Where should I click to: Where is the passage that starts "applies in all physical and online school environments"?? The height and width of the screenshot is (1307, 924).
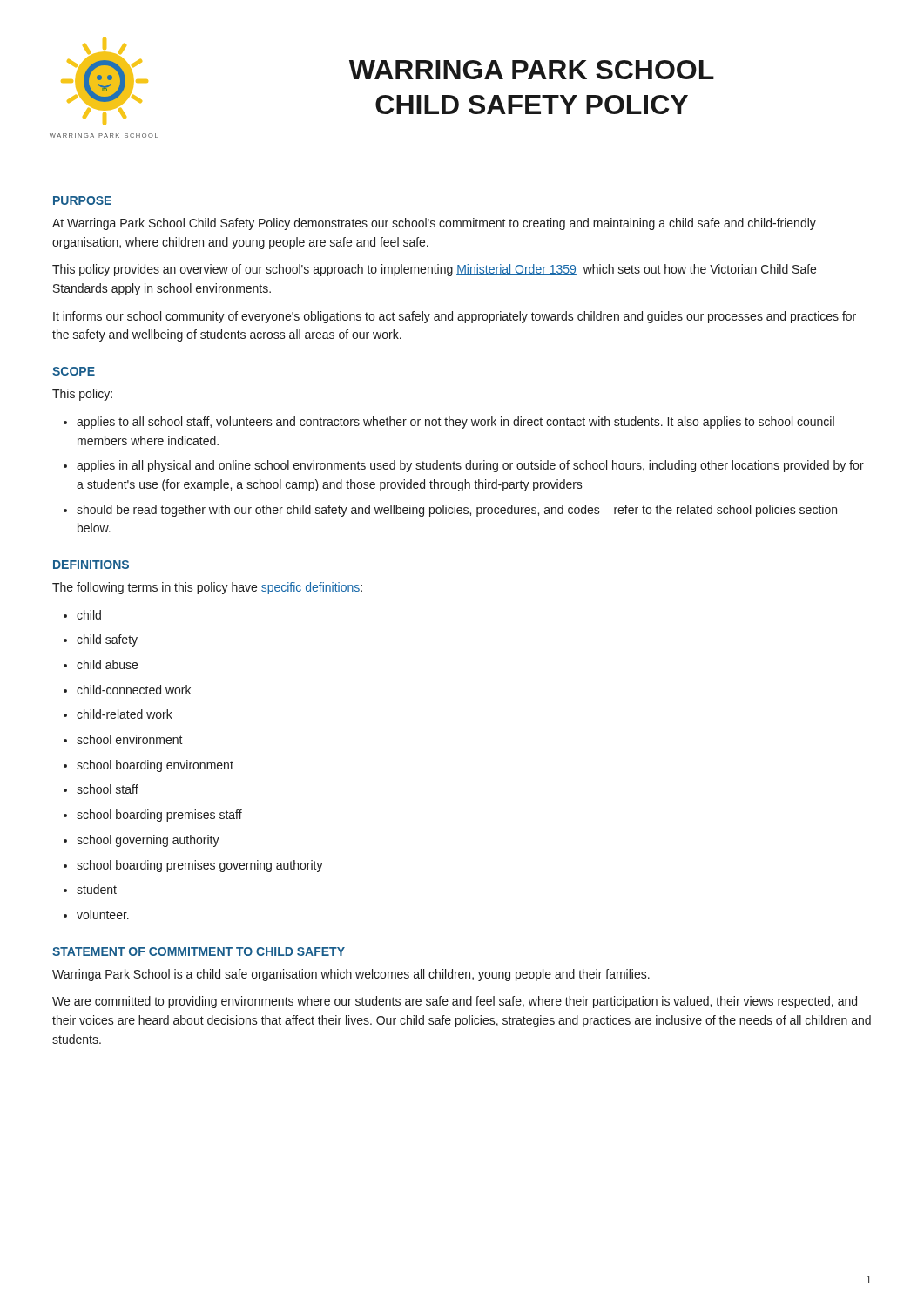(470, 475)
